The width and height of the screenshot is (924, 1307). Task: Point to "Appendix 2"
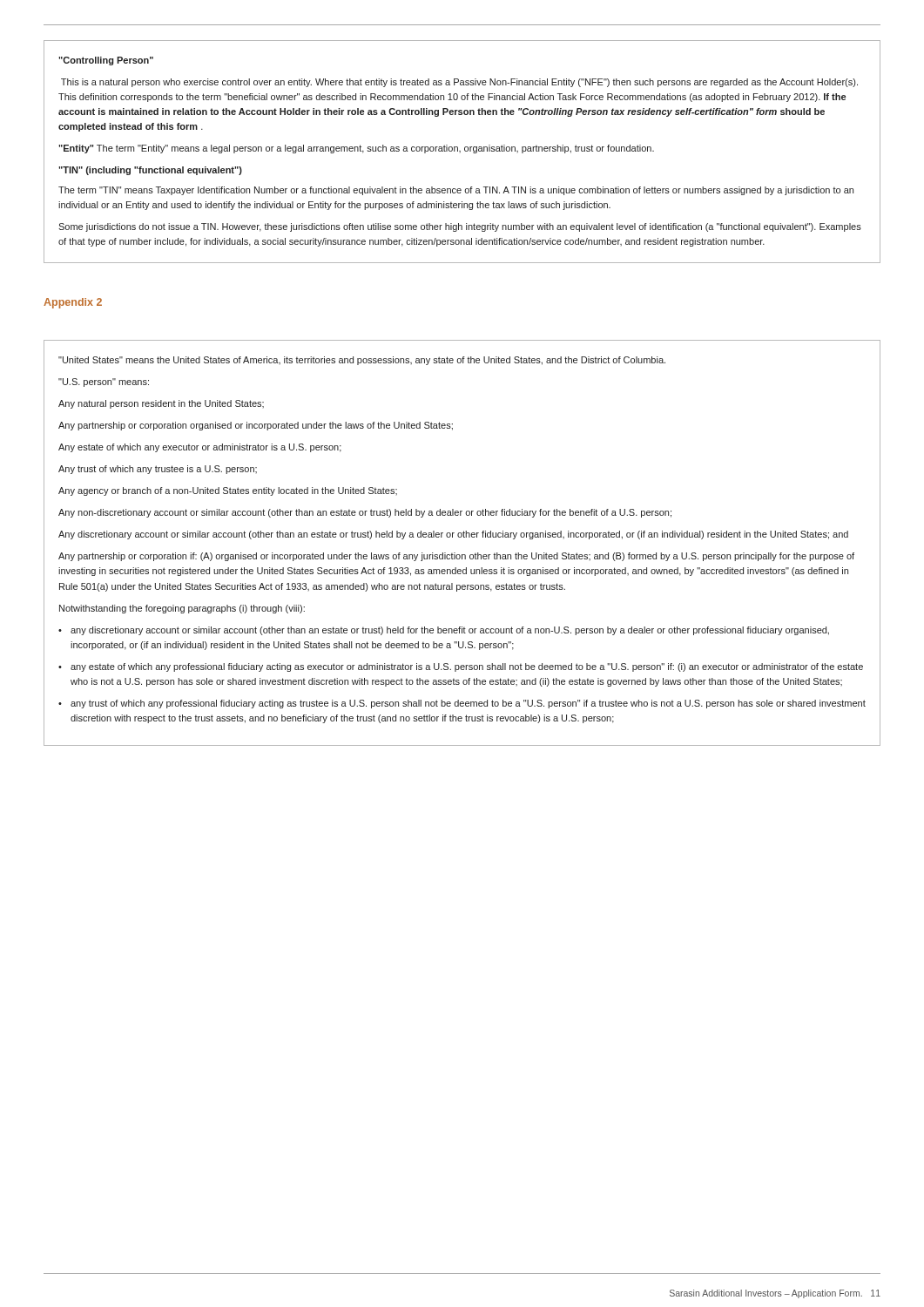click(x=73, y=302)
